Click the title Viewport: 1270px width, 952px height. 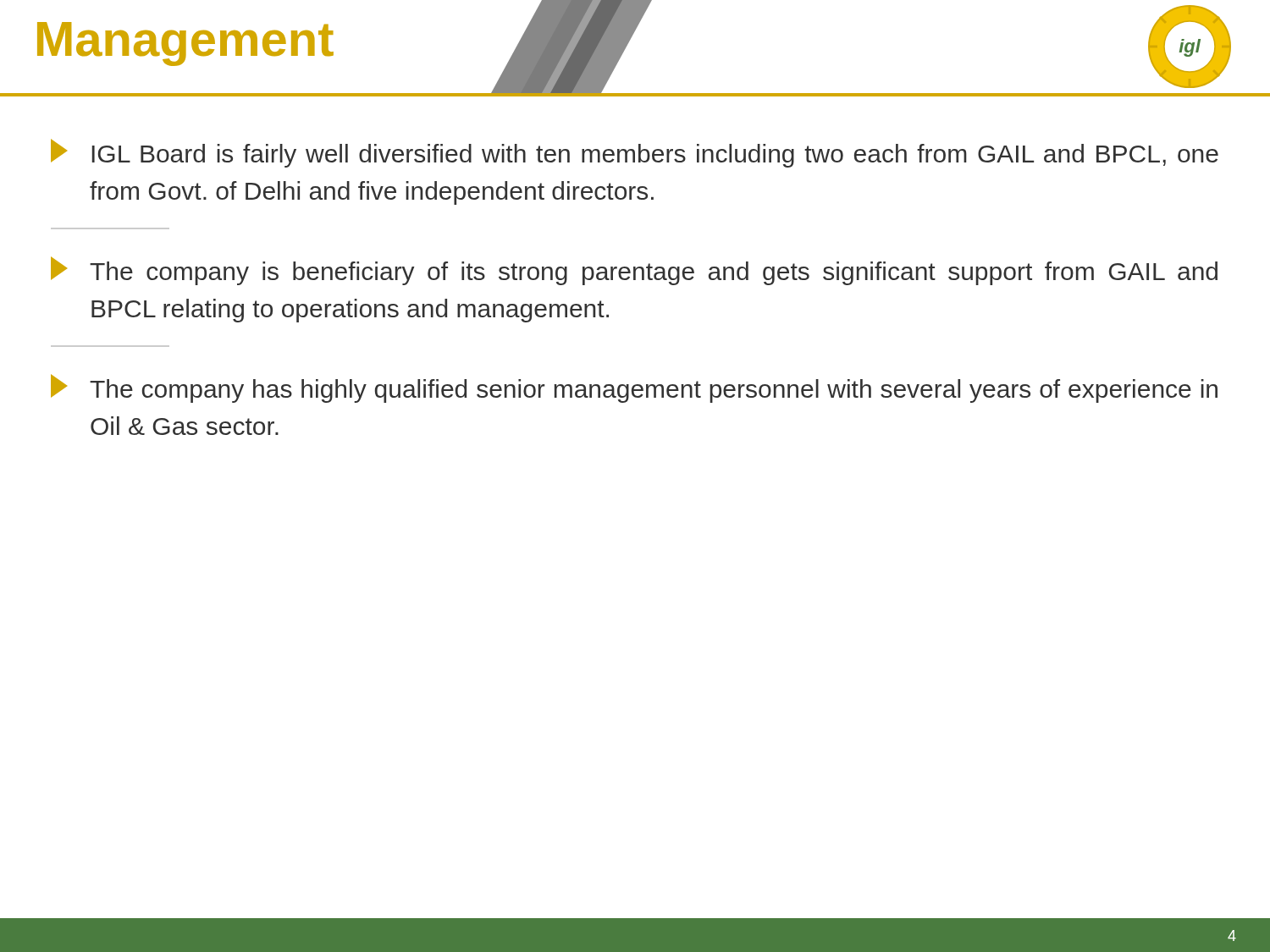184,39
